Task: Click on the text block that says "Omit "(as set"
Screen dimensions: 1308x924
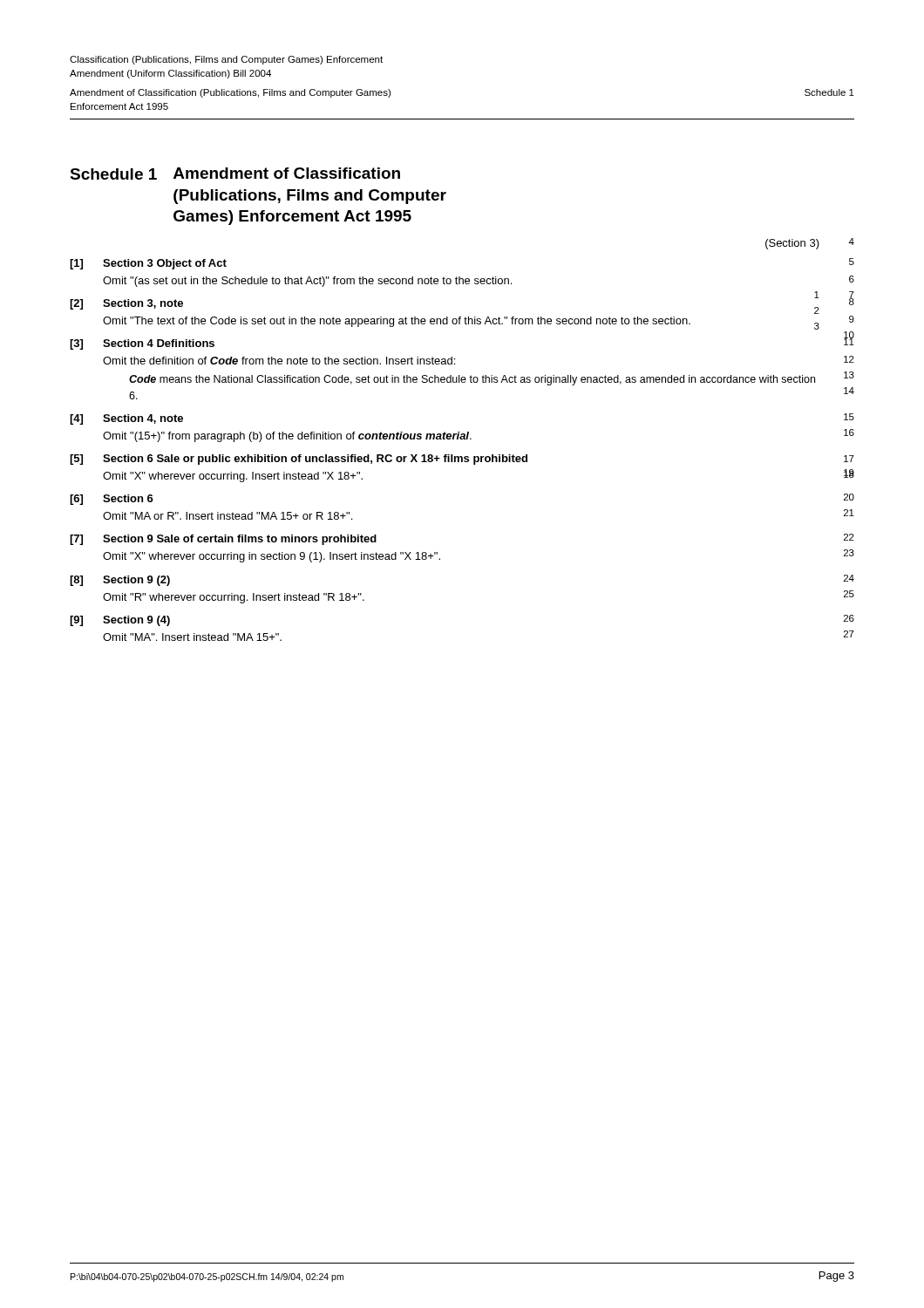Action: coord(445,281)
